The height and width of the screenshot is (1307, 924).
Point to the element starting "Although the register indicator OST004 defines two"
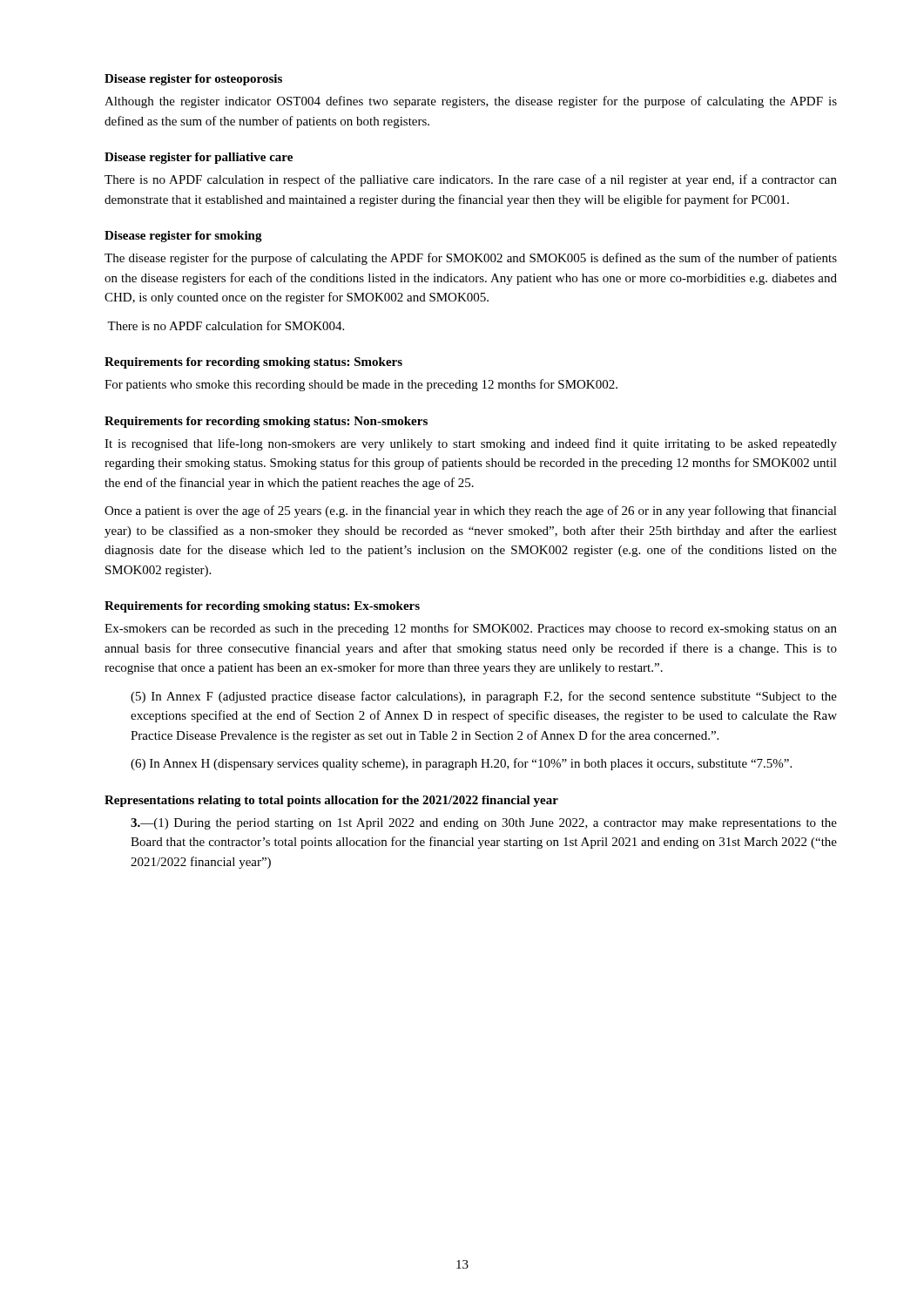pyautogui.click(x=471, y=111)
